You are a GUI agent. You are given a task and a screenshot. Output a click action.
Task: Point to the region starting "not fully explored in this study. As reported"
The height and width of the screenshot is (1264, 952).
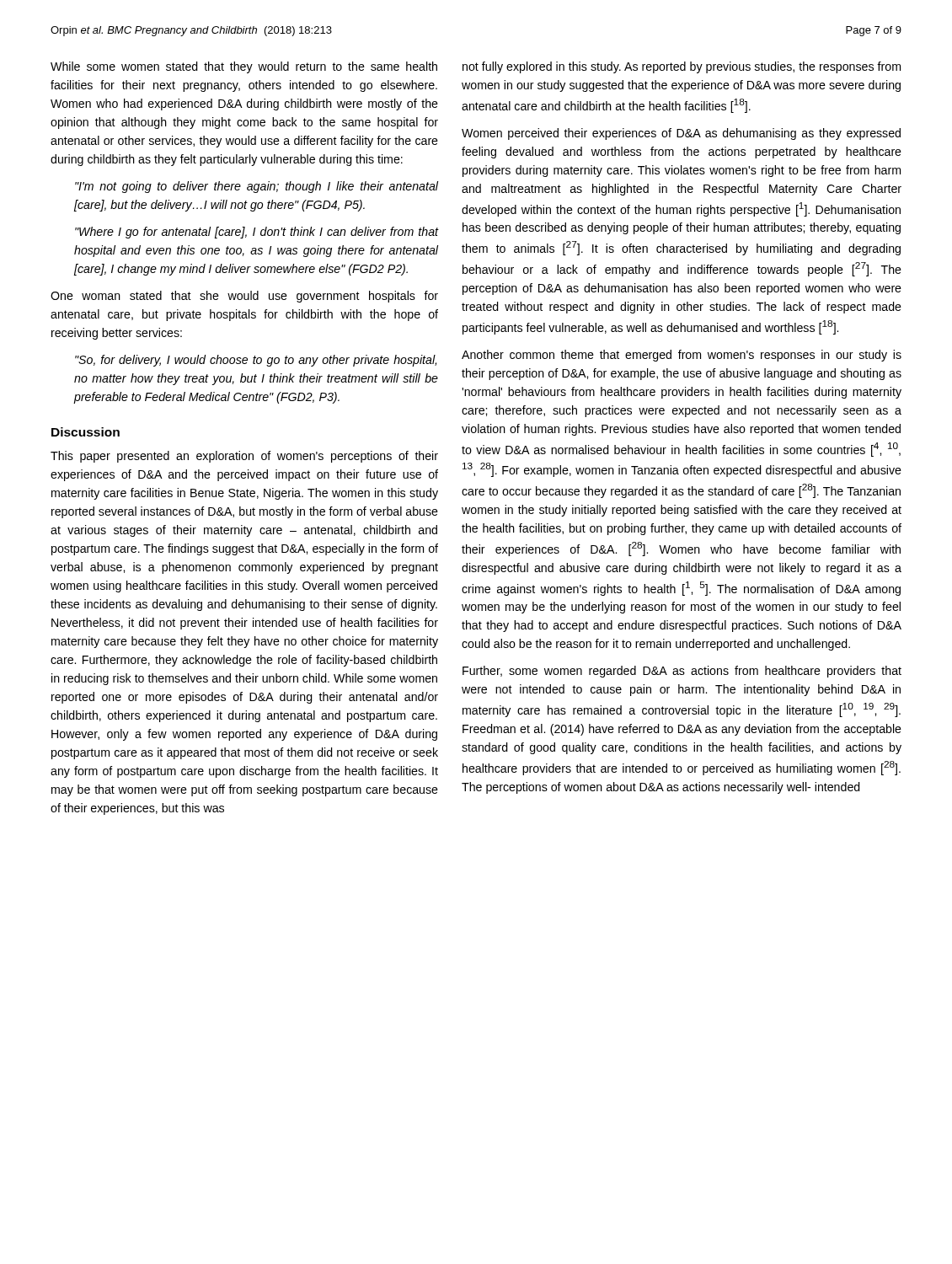tap(682, 86)
